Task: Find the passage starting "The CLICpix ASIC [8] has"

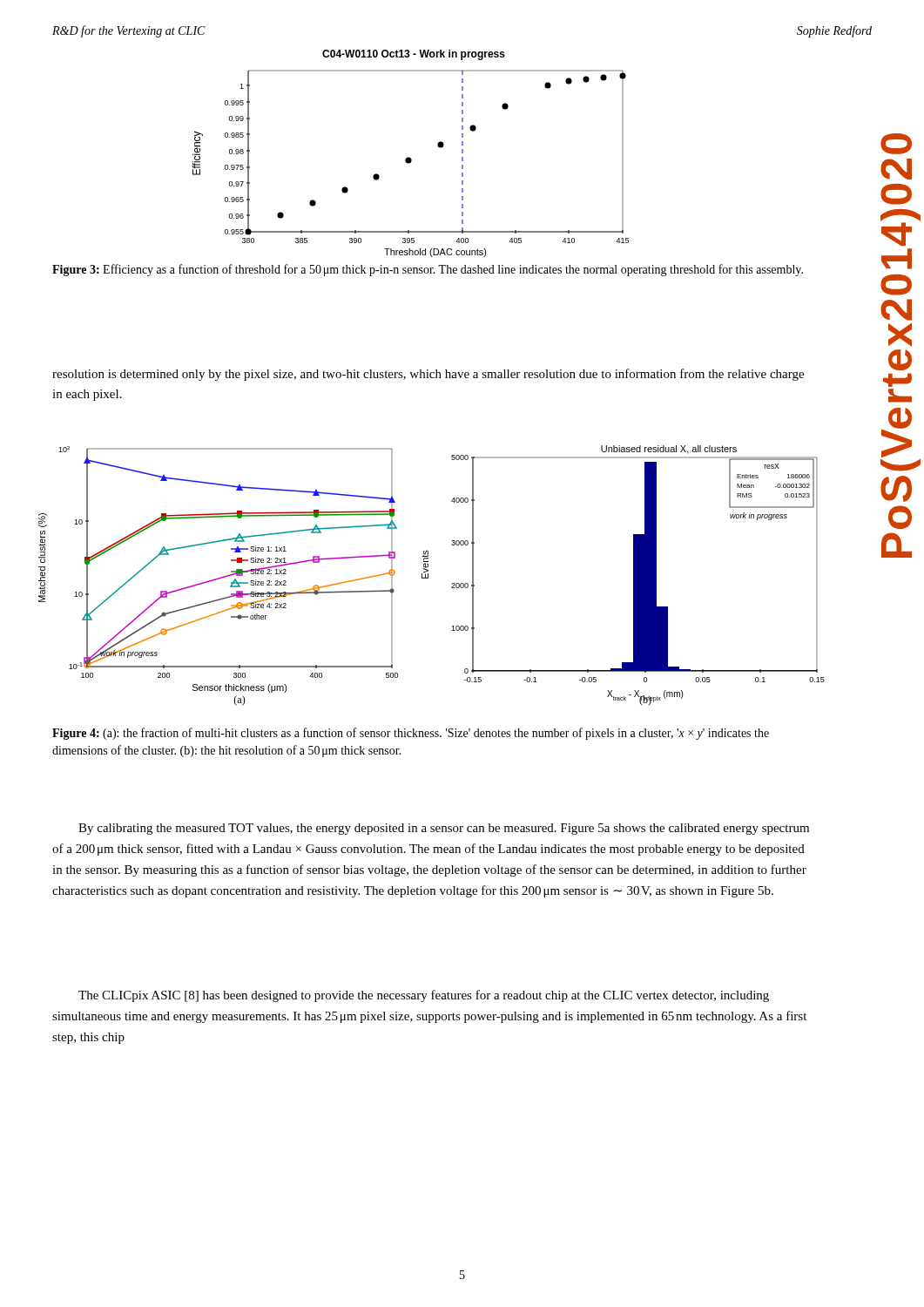Action: point(430,1016)
